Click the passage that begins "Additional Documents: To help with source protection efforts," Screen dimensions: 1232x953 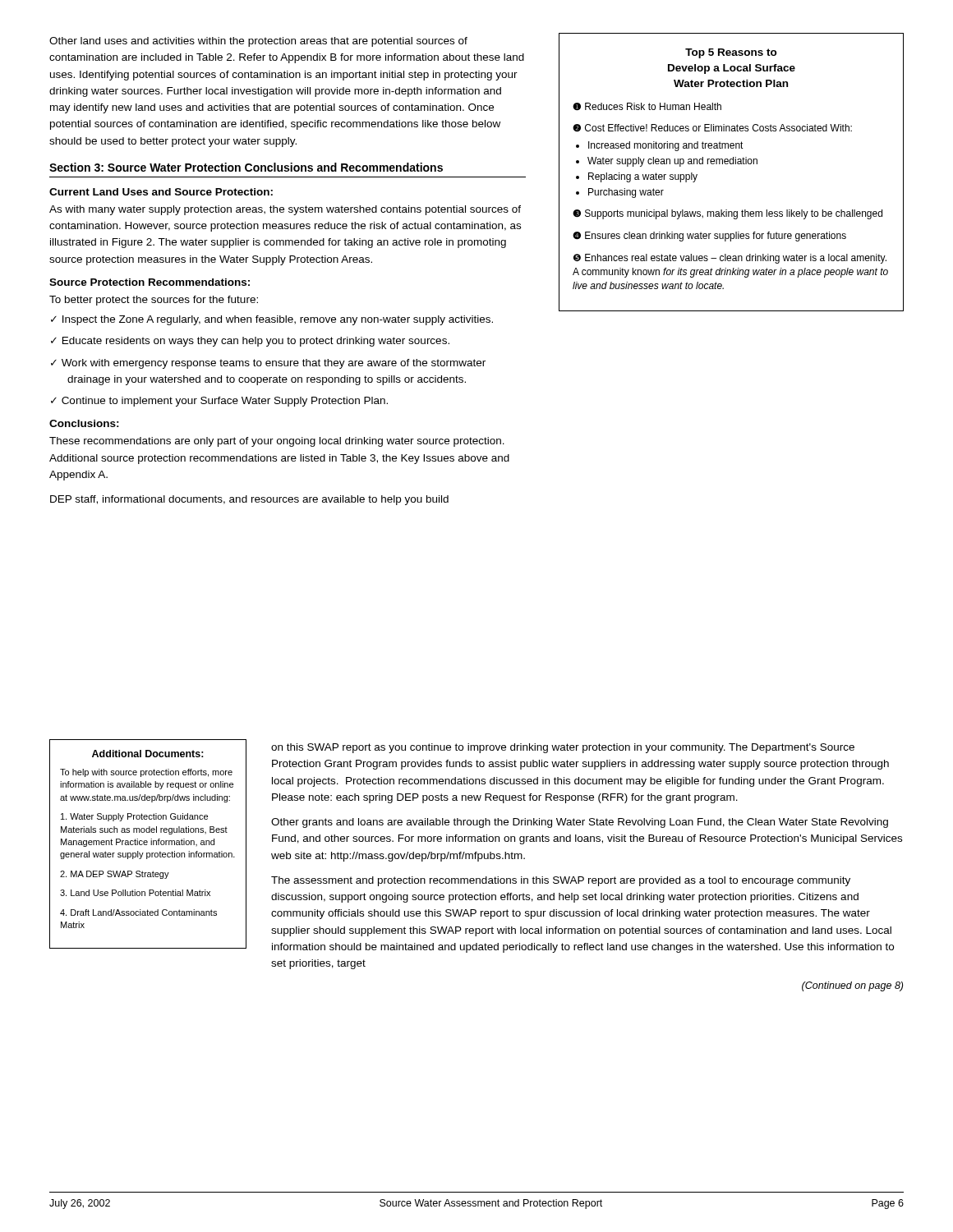148,840
